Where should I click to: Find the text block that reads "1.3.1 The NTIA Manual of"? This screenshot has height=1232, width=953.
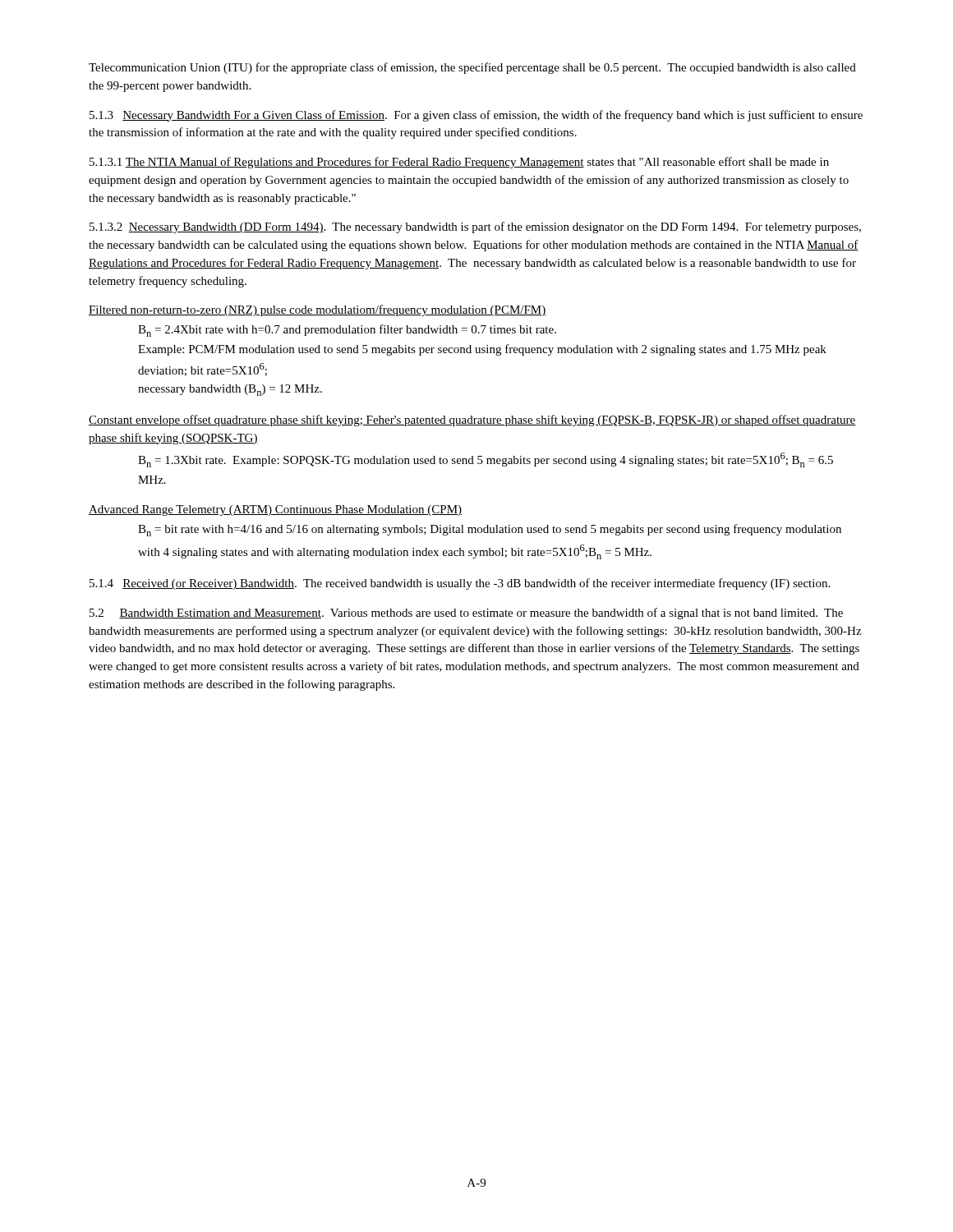pyautogui.click(x=469, y=180)
